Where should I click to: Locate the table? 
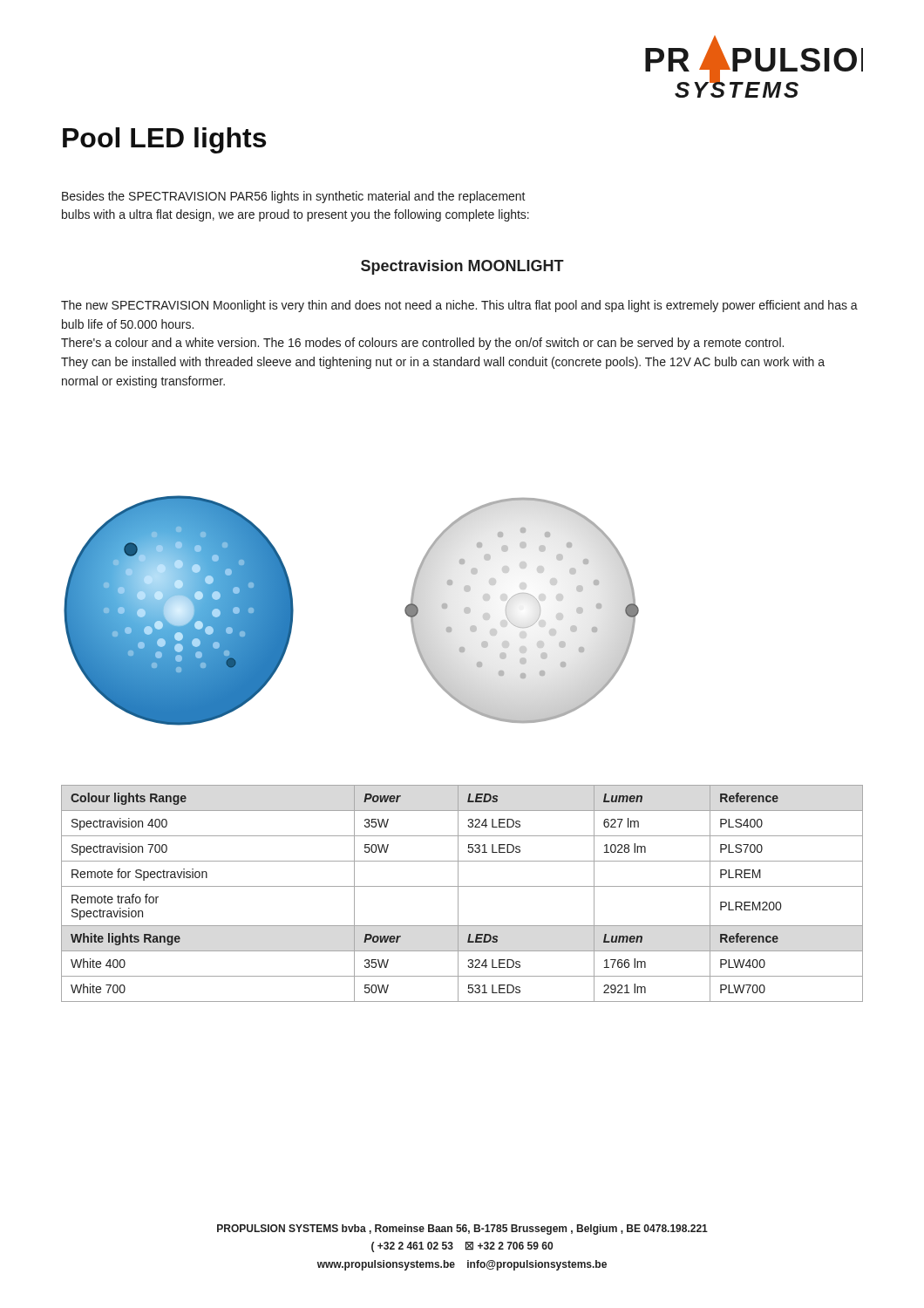pyautogui.click(x=462, y=893)
